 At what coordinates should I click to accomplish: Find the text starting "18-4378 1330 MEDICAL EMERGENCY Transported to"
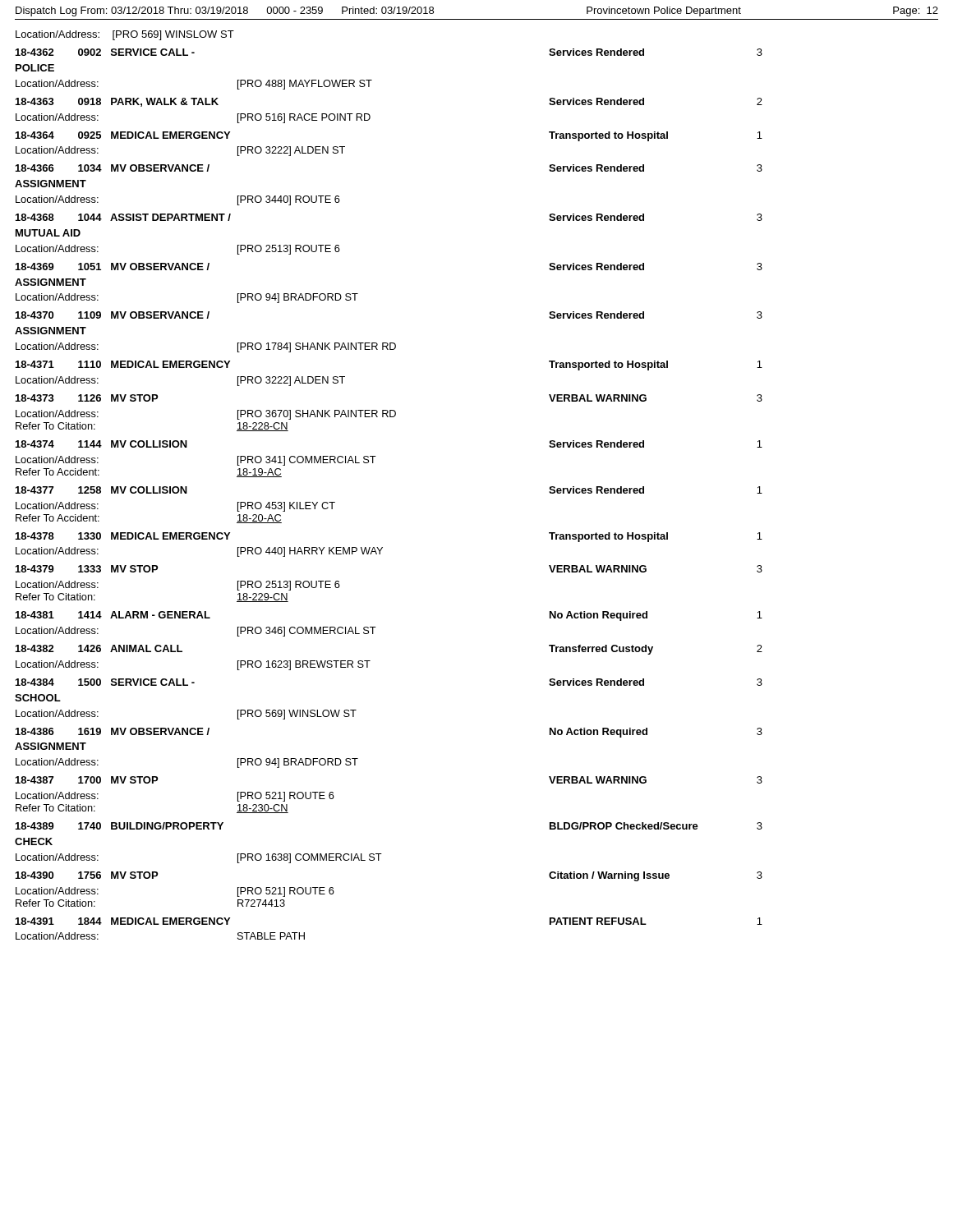[x=34, y=537]
